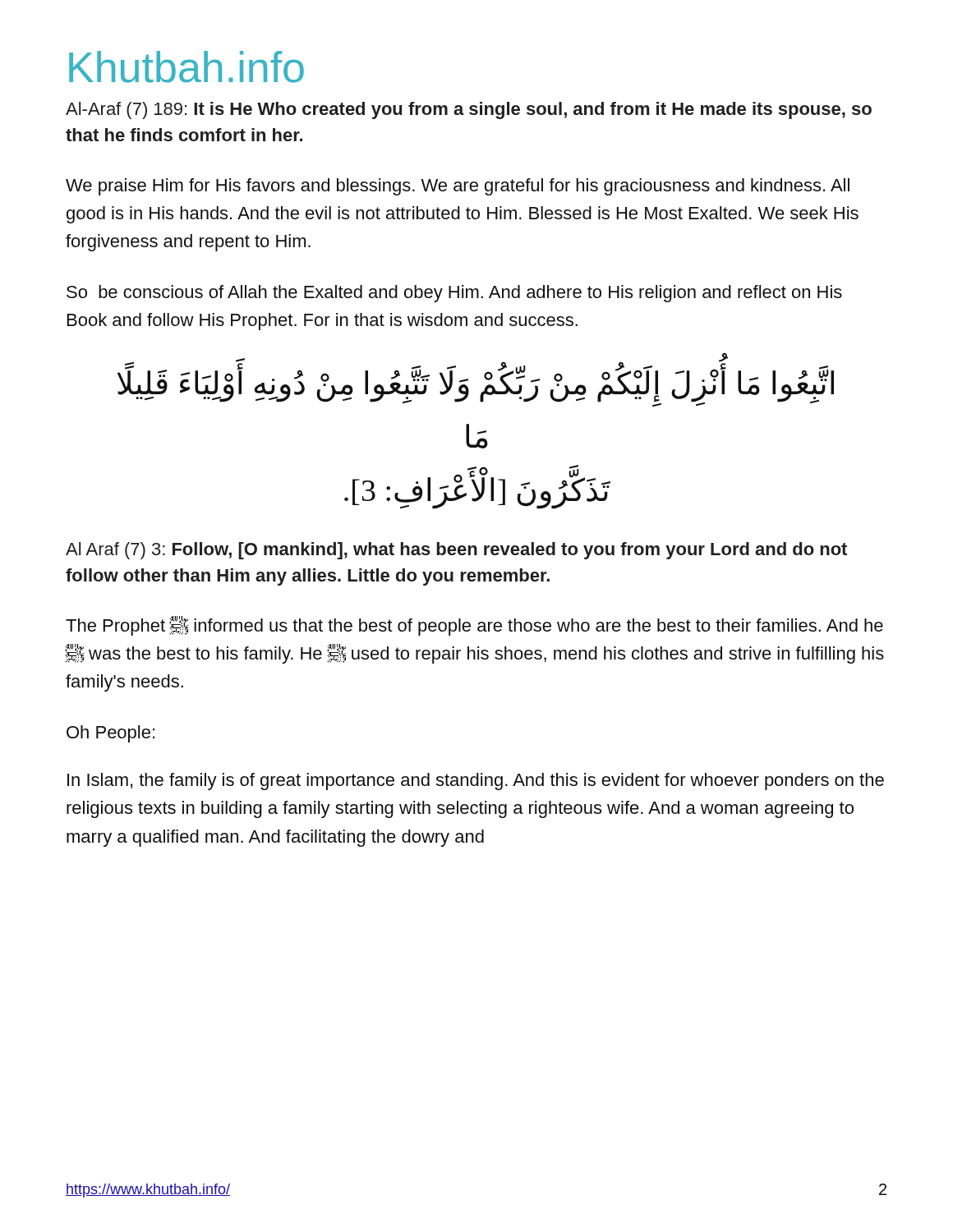
Task: Click on the text block with the text "In Islam, the family"
Action: tap(476, 809)
